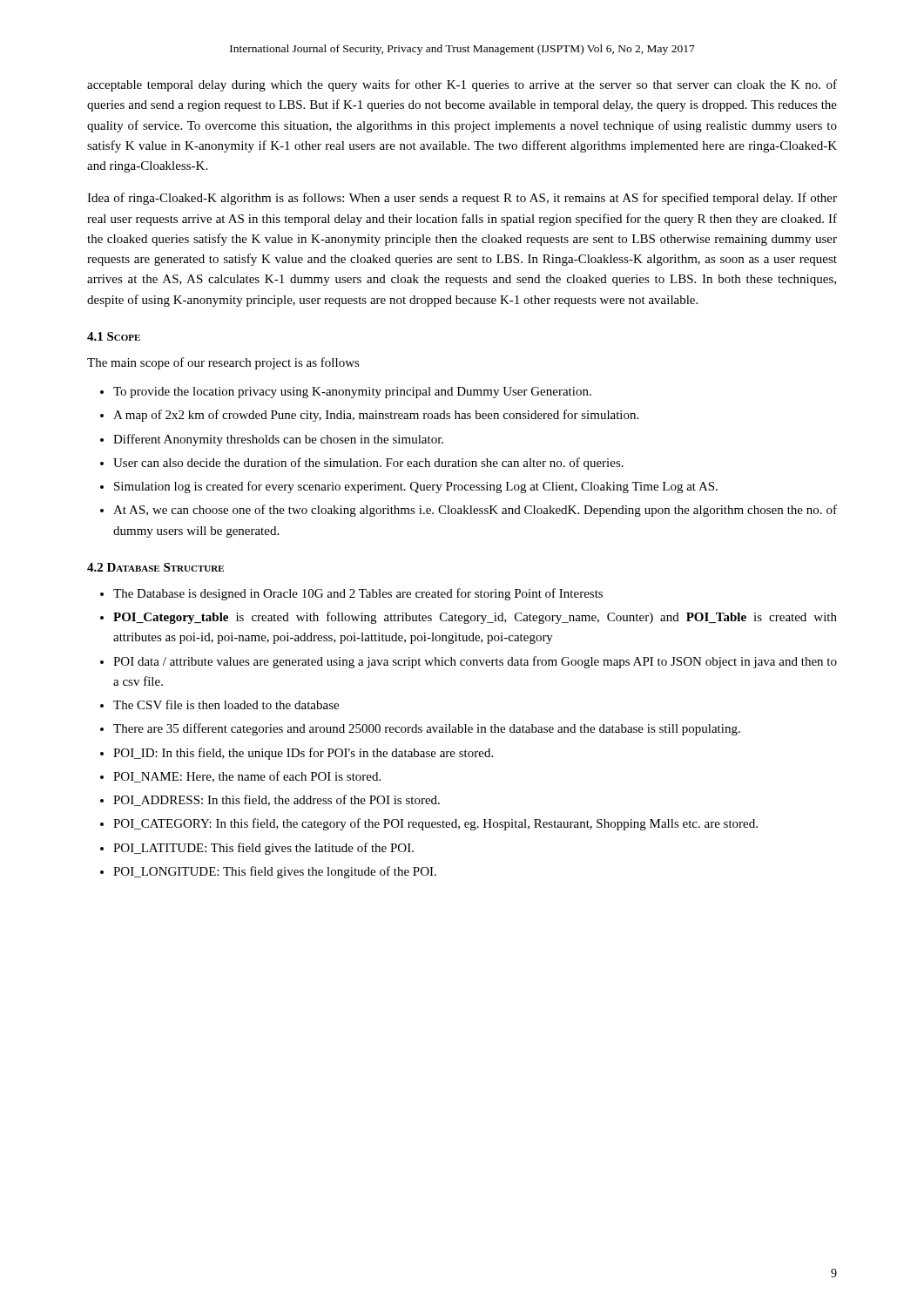
Task: Find the text starting "POI_LONGITUDE: This field"
Action: click(275, 871)
